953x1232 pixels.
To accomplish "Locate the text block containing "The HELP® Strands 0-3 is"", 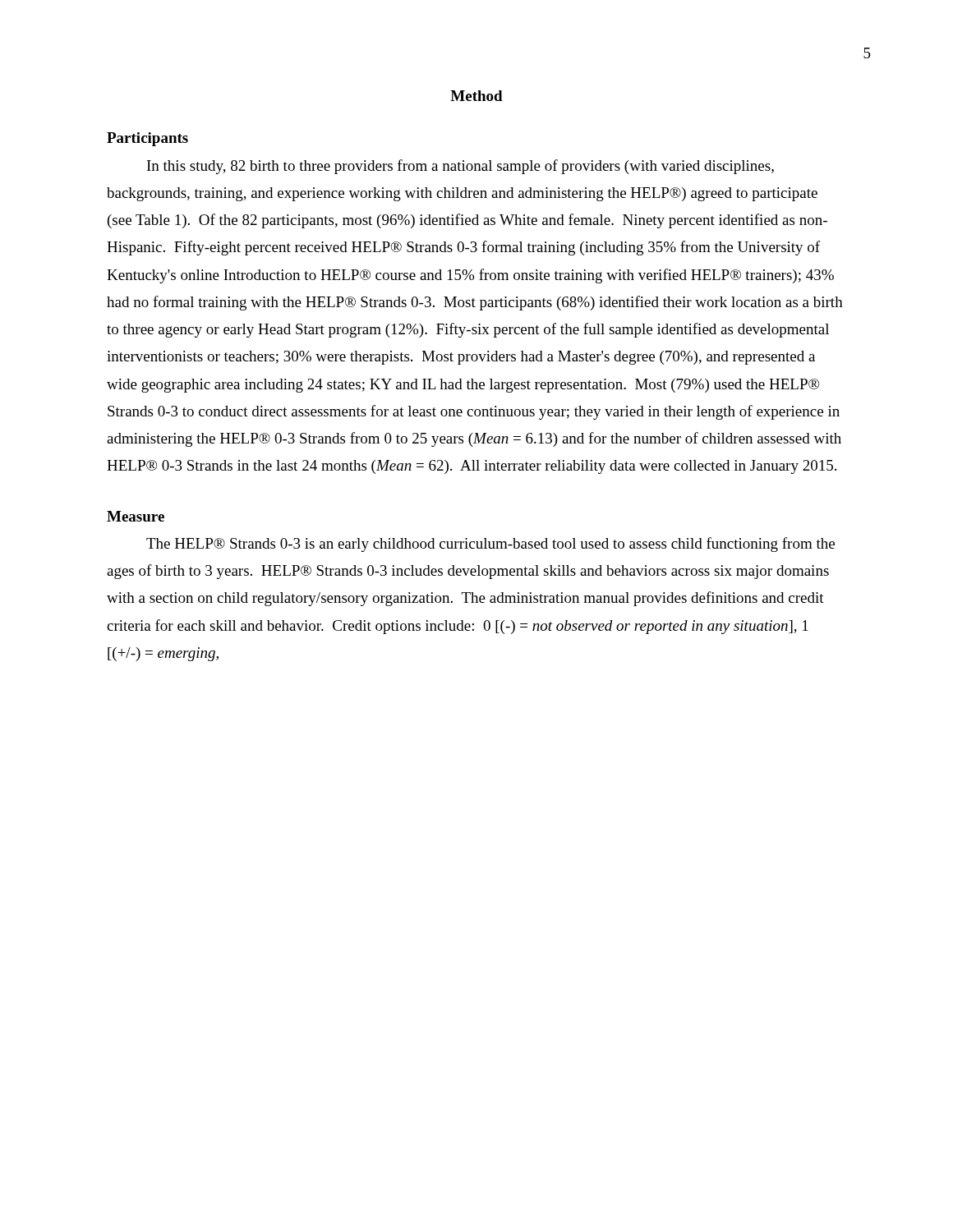I will coord(471,598).
